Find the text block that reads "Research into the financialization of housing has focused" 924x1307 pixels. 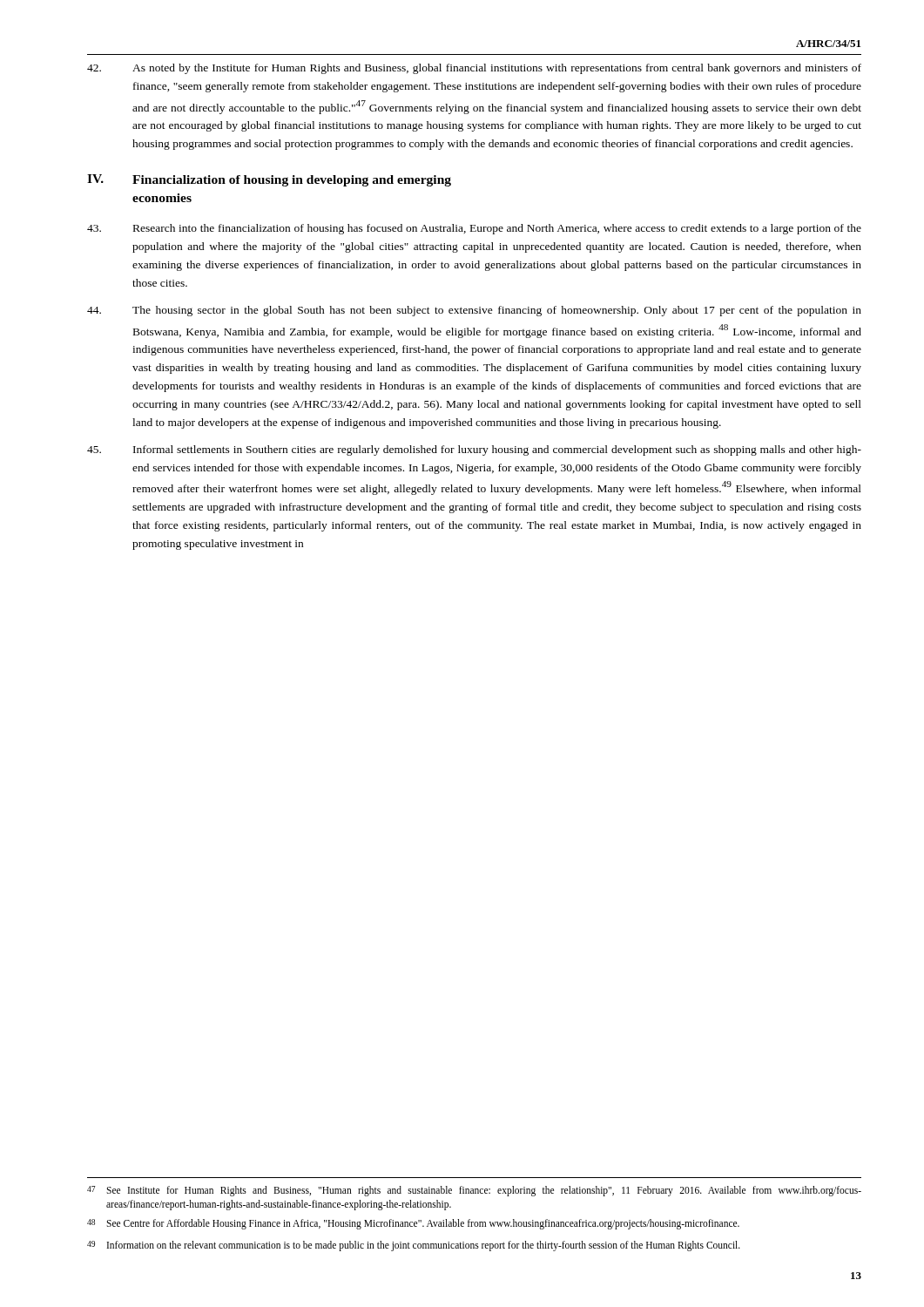(x=474, y=256)
